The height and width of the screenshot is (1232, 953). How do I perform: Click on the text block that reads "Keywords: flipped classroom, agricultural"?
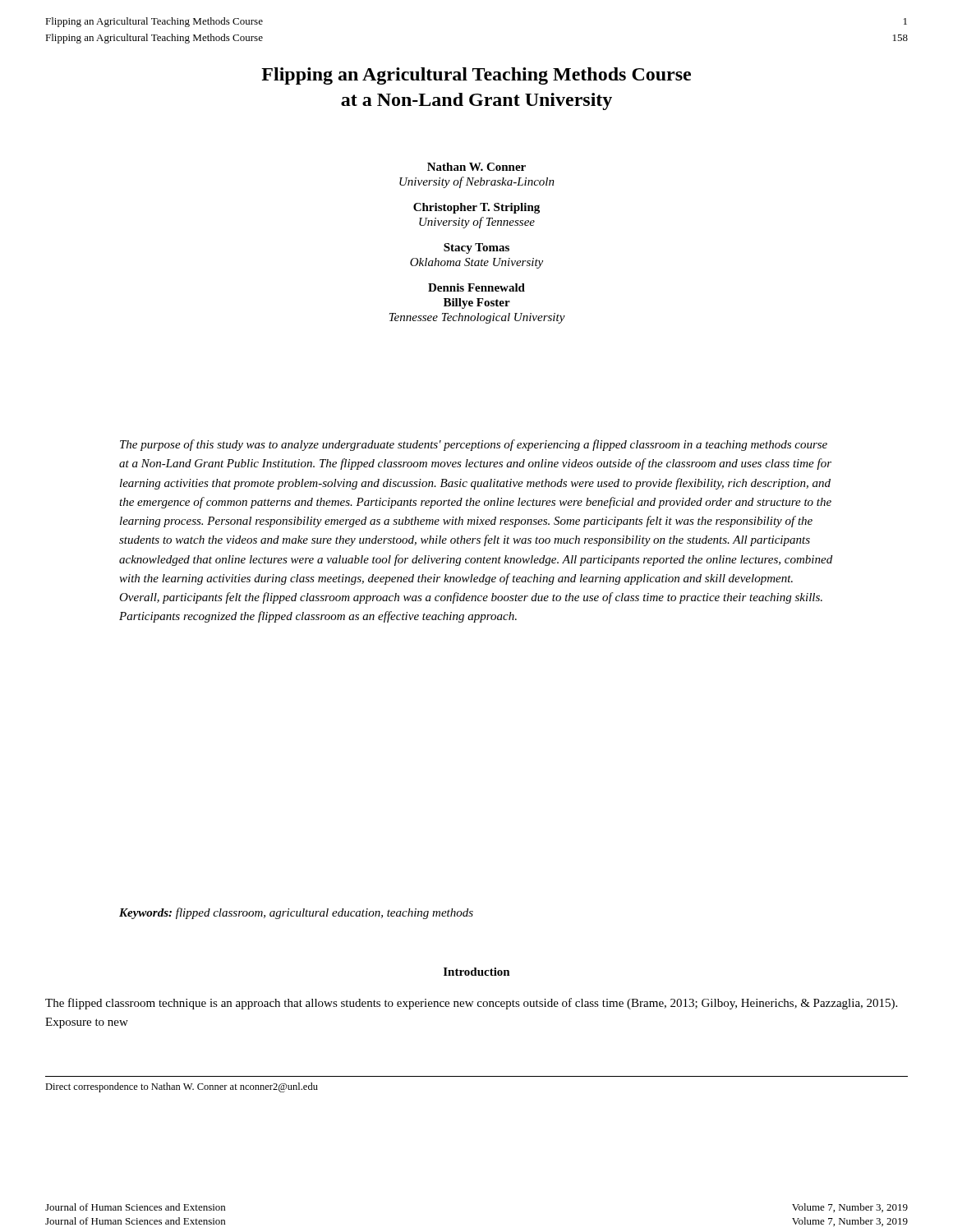[296, 912]
